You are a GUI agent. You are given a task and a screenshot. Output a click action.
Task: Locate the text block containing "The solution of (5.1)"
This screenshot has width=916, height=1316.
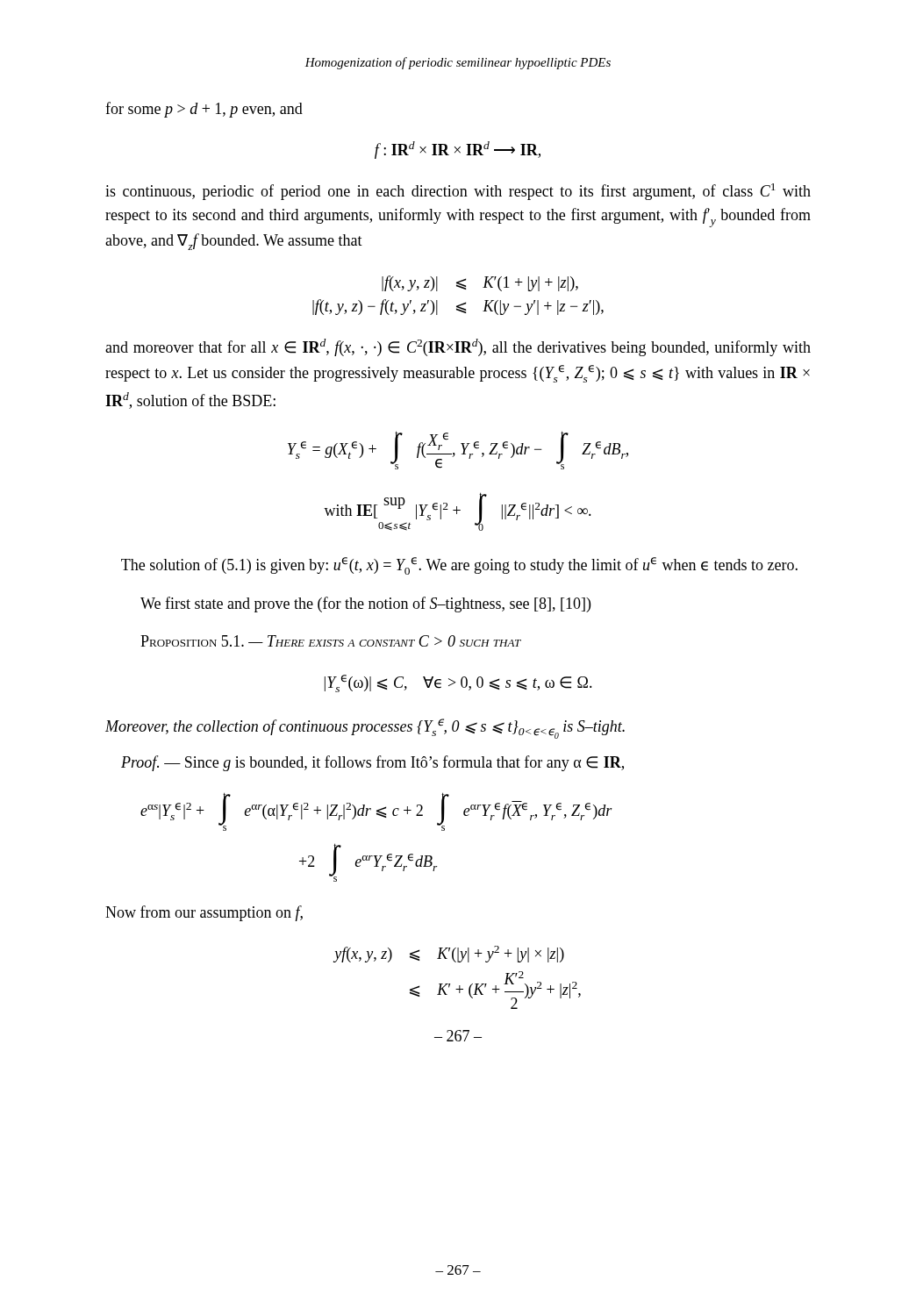tap(452, 565)
